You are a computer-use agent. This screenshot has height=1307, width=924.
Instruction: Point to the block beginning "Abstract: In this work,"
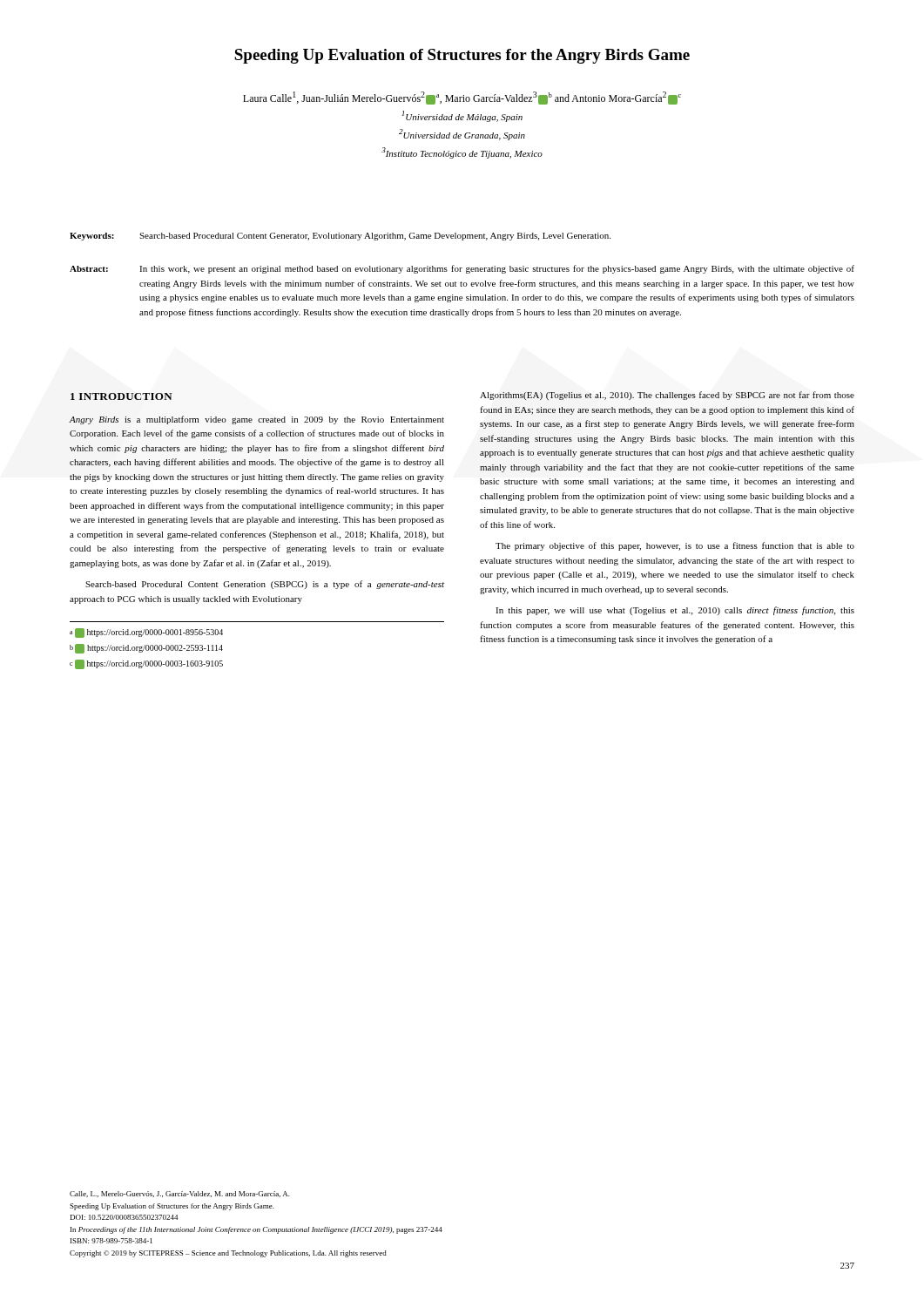[x=462, y=290]
